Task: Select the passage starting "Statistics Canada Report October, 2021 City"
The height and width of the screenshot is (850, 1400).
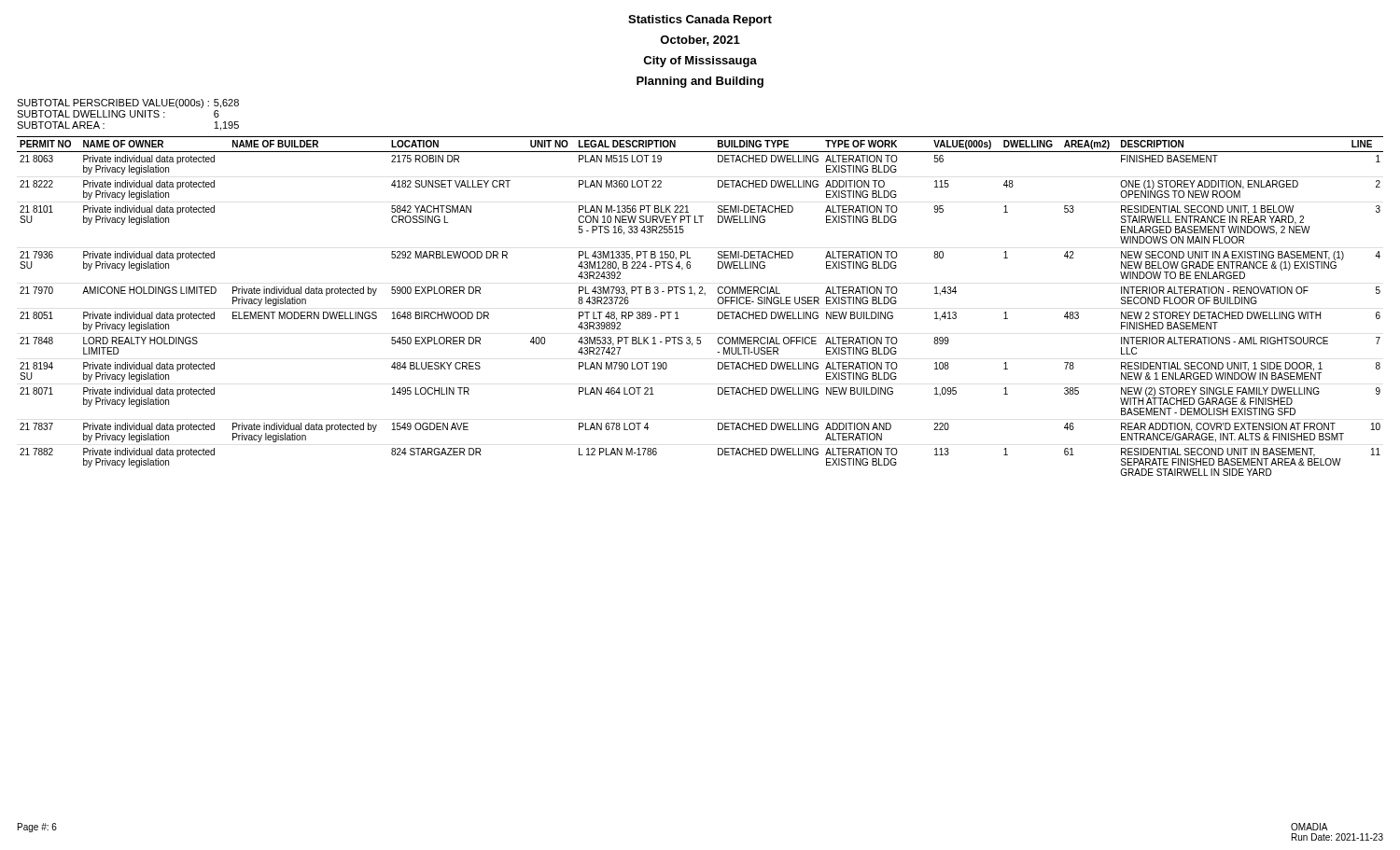Action: pos(700,50)
